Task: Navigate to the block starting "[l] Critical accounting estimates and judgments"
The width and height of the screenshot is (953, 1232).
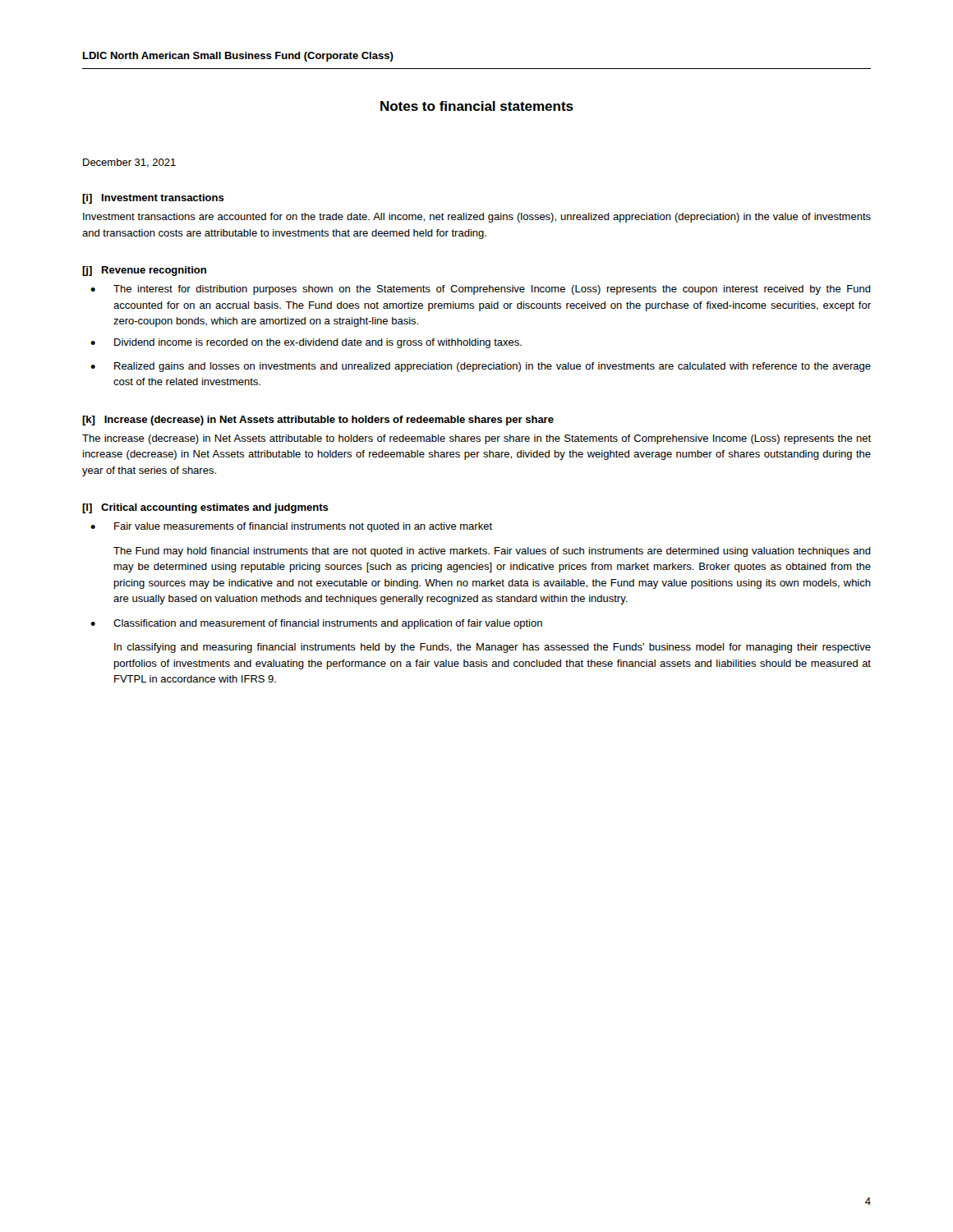Action: click(205, 507)
